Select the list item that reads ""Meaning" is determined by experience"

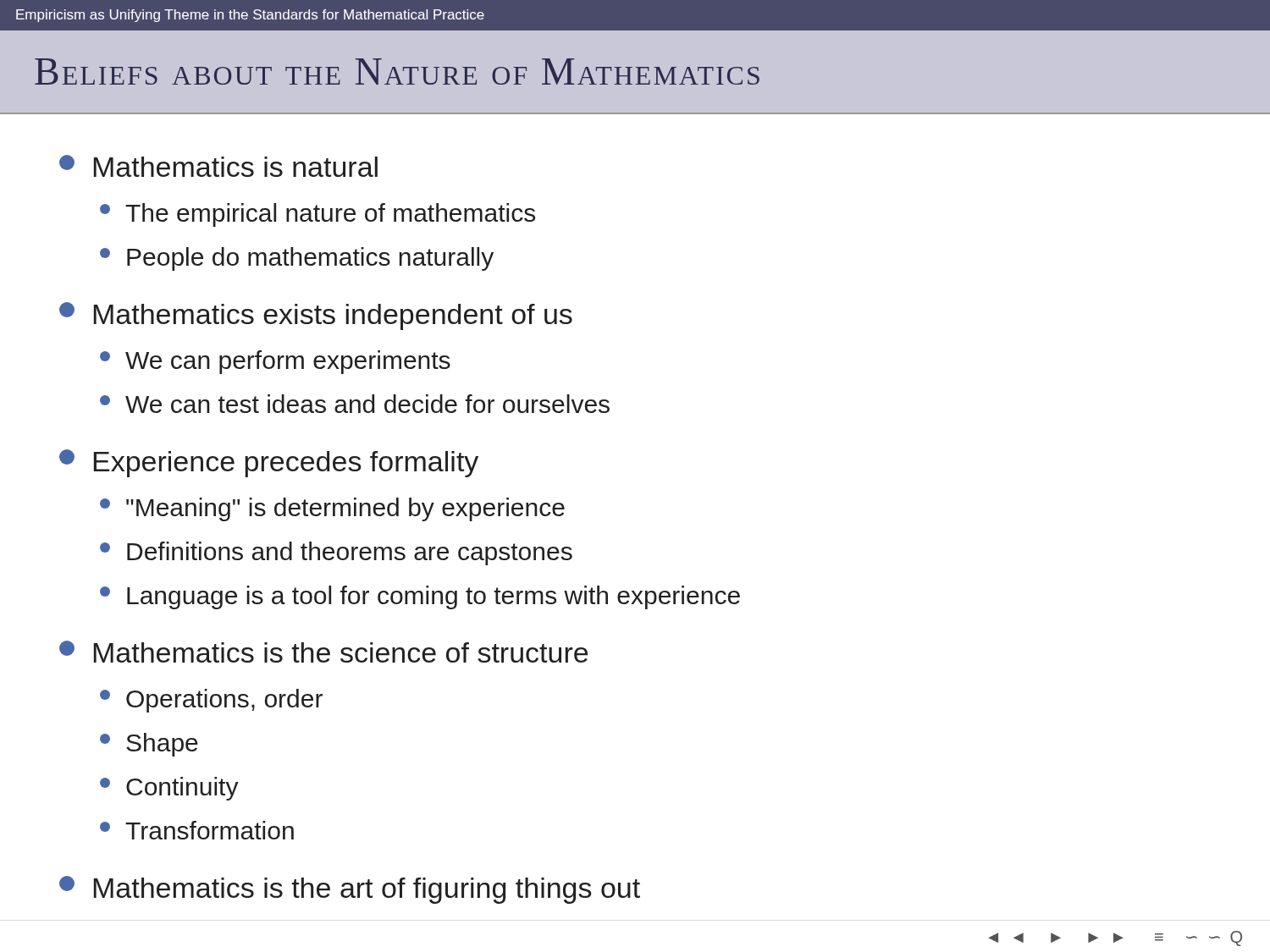tap(333, 507)
